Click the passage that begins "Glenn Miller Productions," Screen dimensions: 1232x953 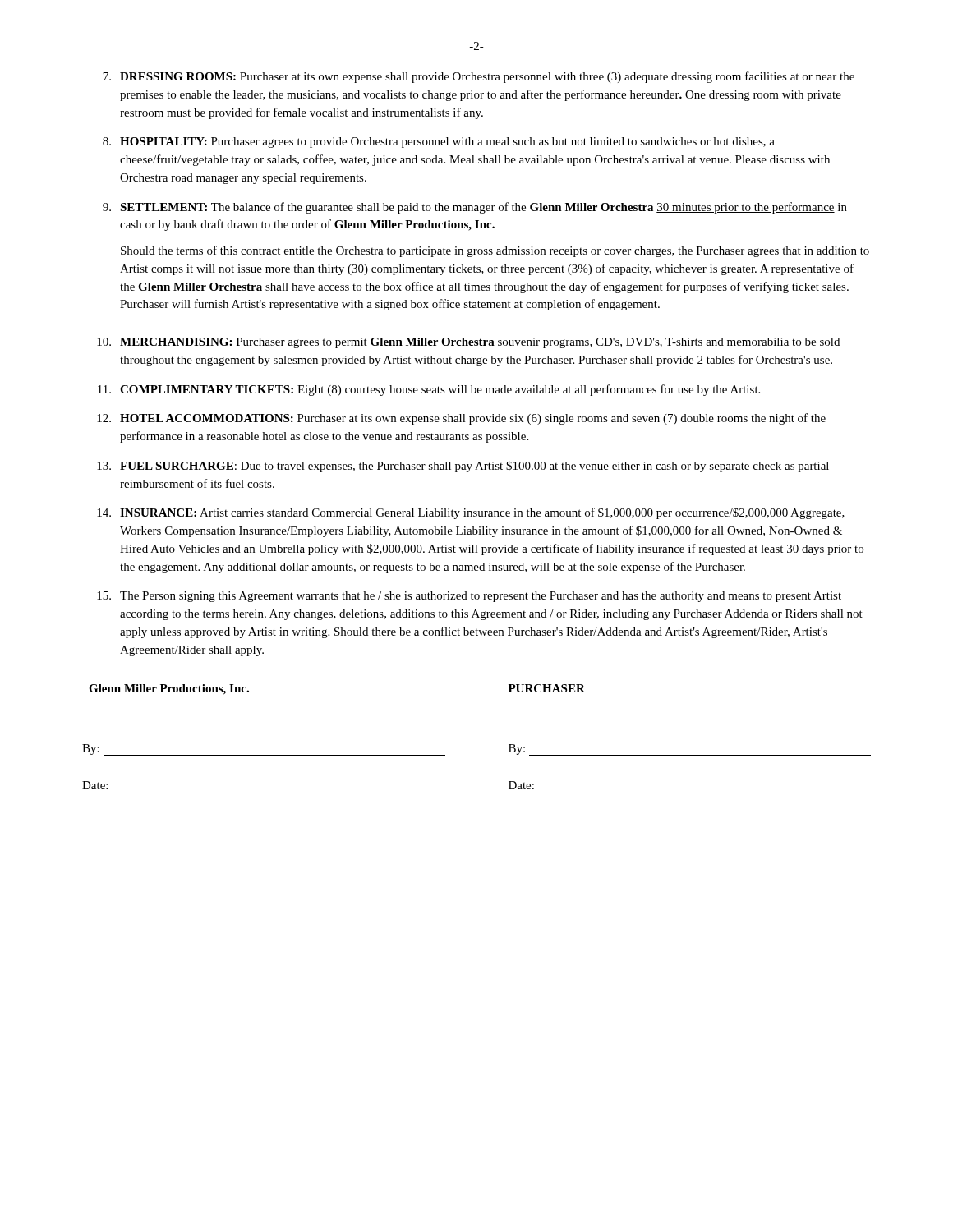169,690
